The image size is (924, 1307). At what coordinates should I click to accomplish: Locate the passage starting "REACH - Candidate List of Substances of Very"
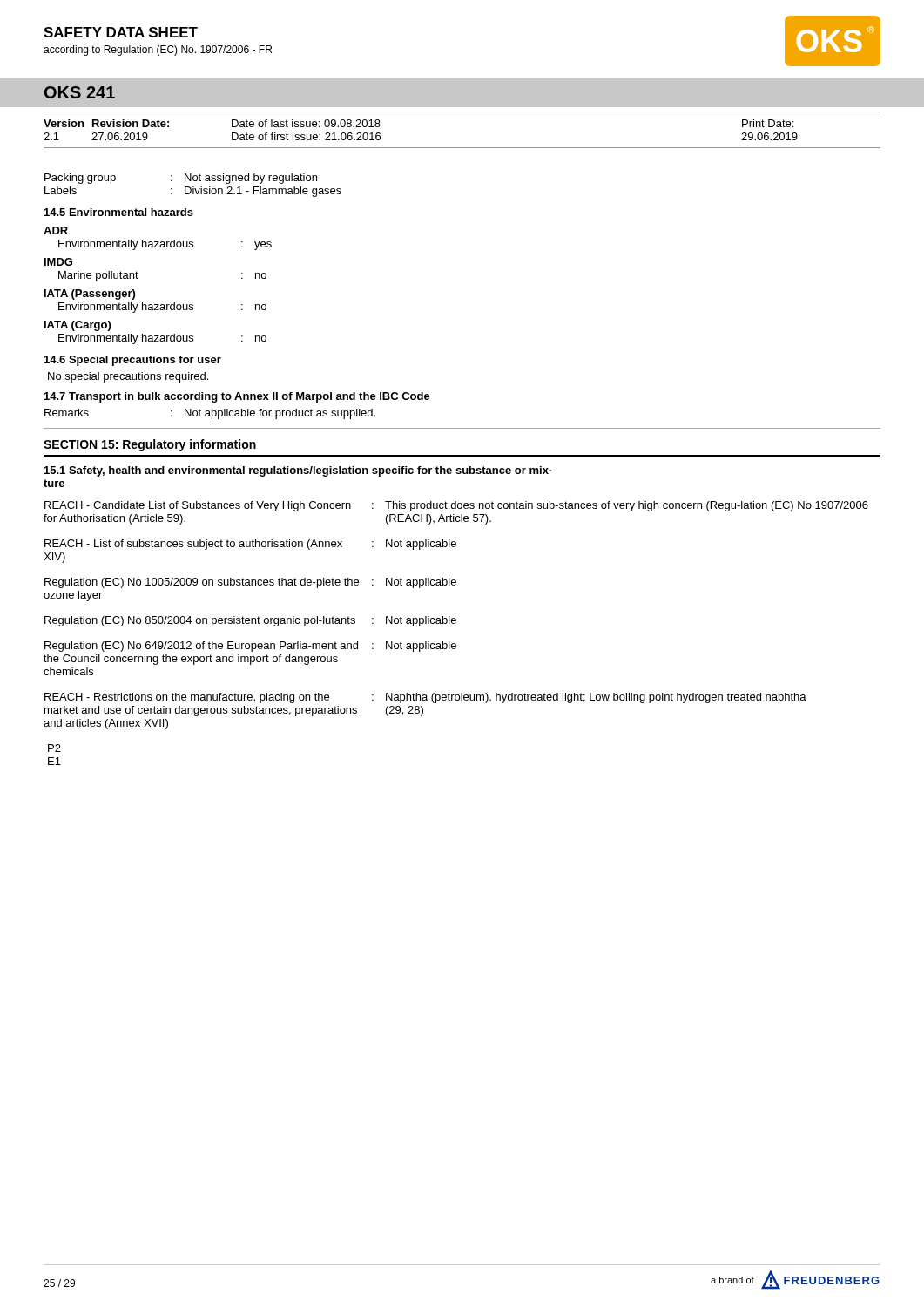coord(462,511)
